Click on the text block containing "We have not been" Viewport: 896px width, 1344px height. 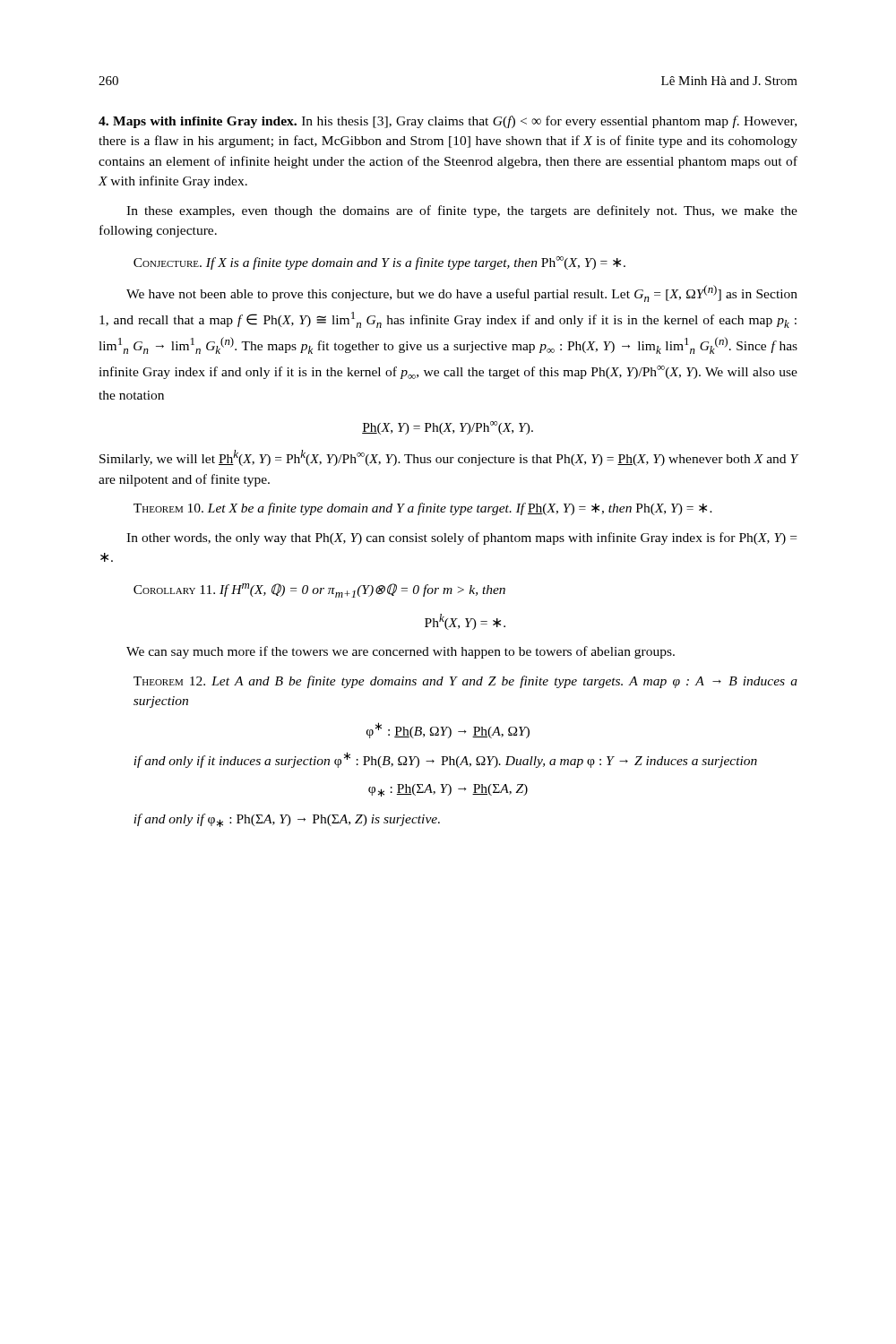(448, 344)
